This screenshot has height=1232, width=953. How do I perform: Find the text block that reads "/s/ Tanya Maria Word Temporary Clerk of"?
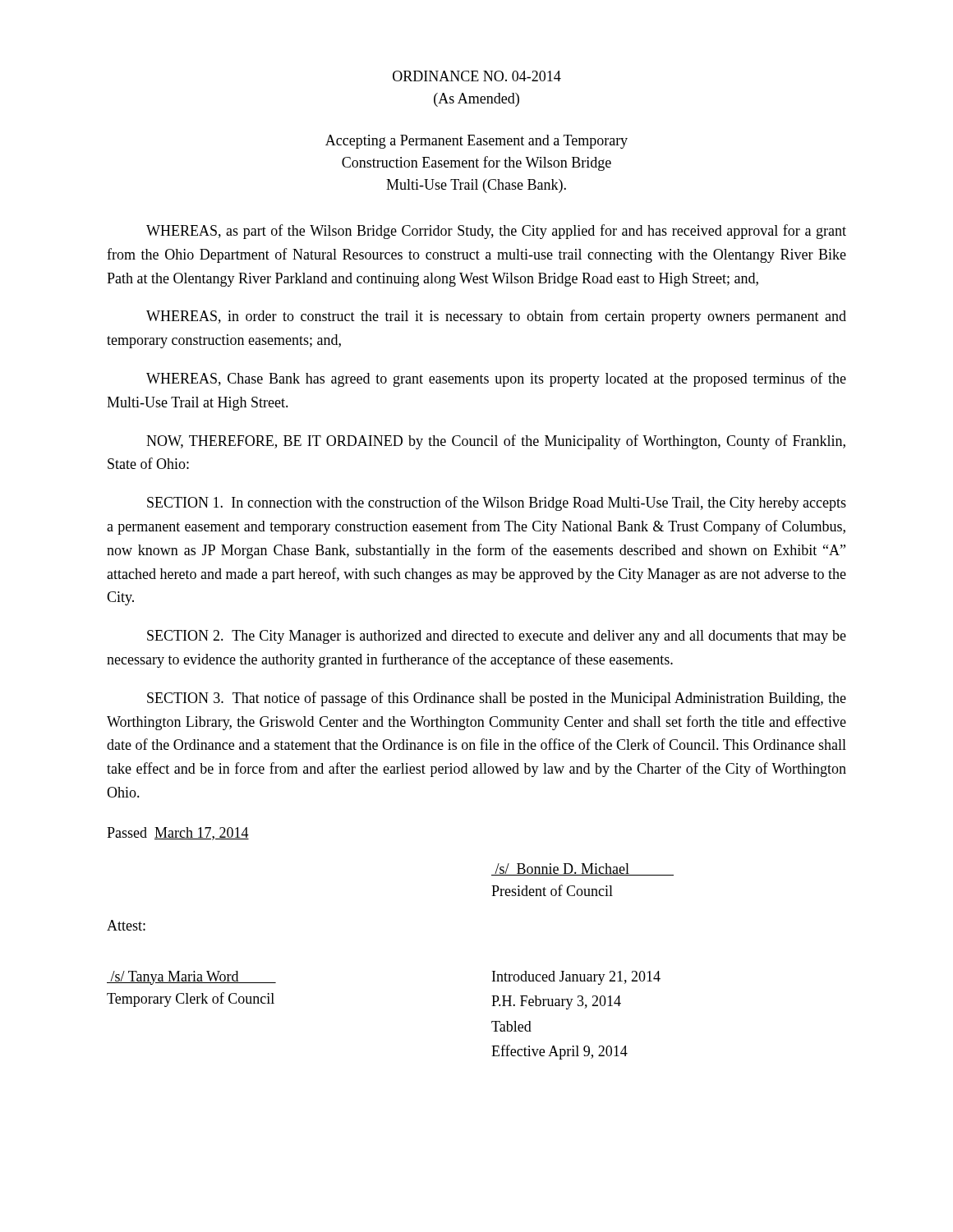pos(284,987)
